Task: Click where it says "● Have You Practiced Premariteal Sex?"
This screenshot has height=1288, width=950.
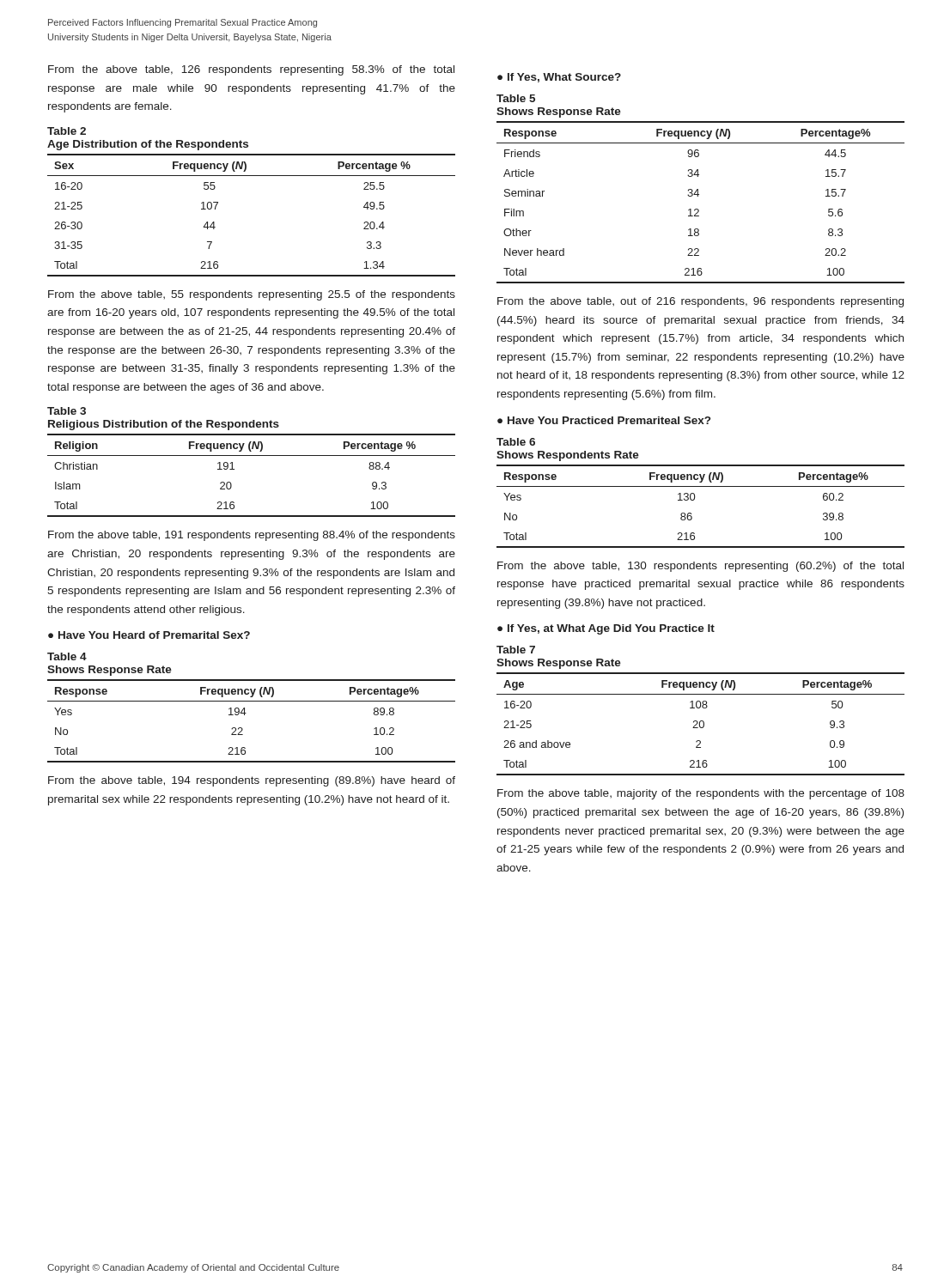Action: [604, 420]
